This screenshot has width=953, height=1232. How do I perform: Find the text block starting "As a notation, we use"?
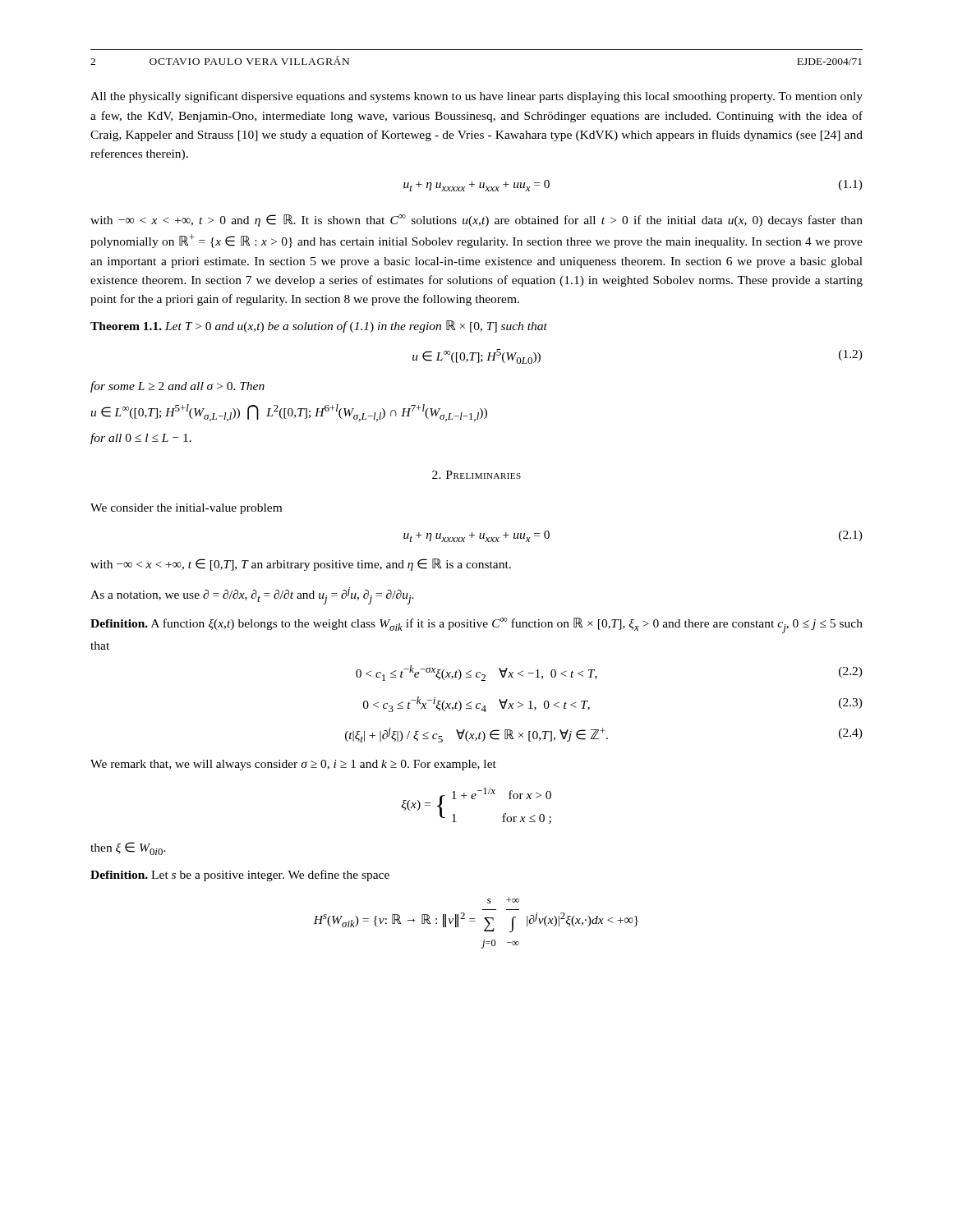pos(252,594)
